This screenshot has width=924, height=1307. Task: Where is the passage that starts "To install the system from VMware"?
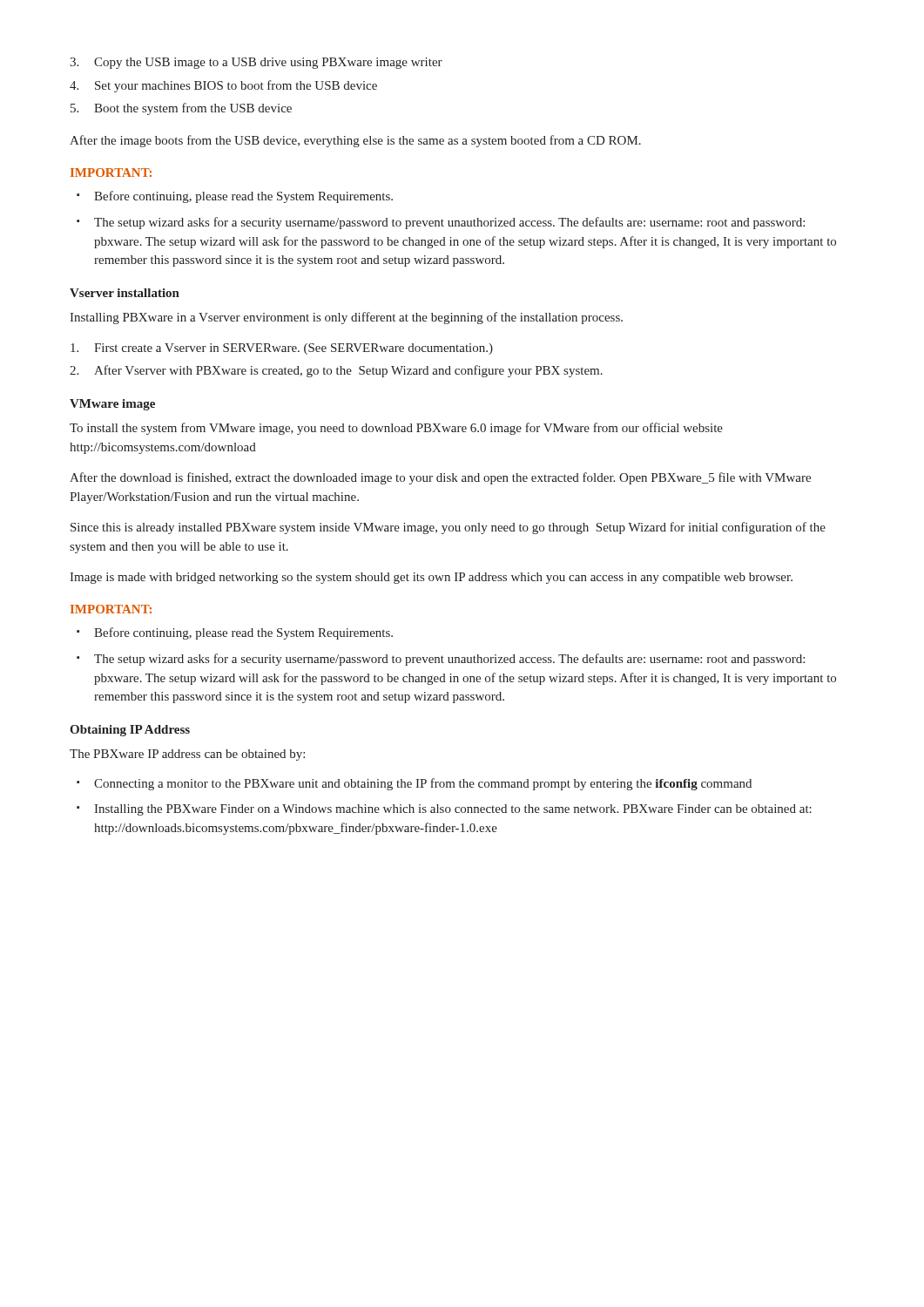(462, 437)
